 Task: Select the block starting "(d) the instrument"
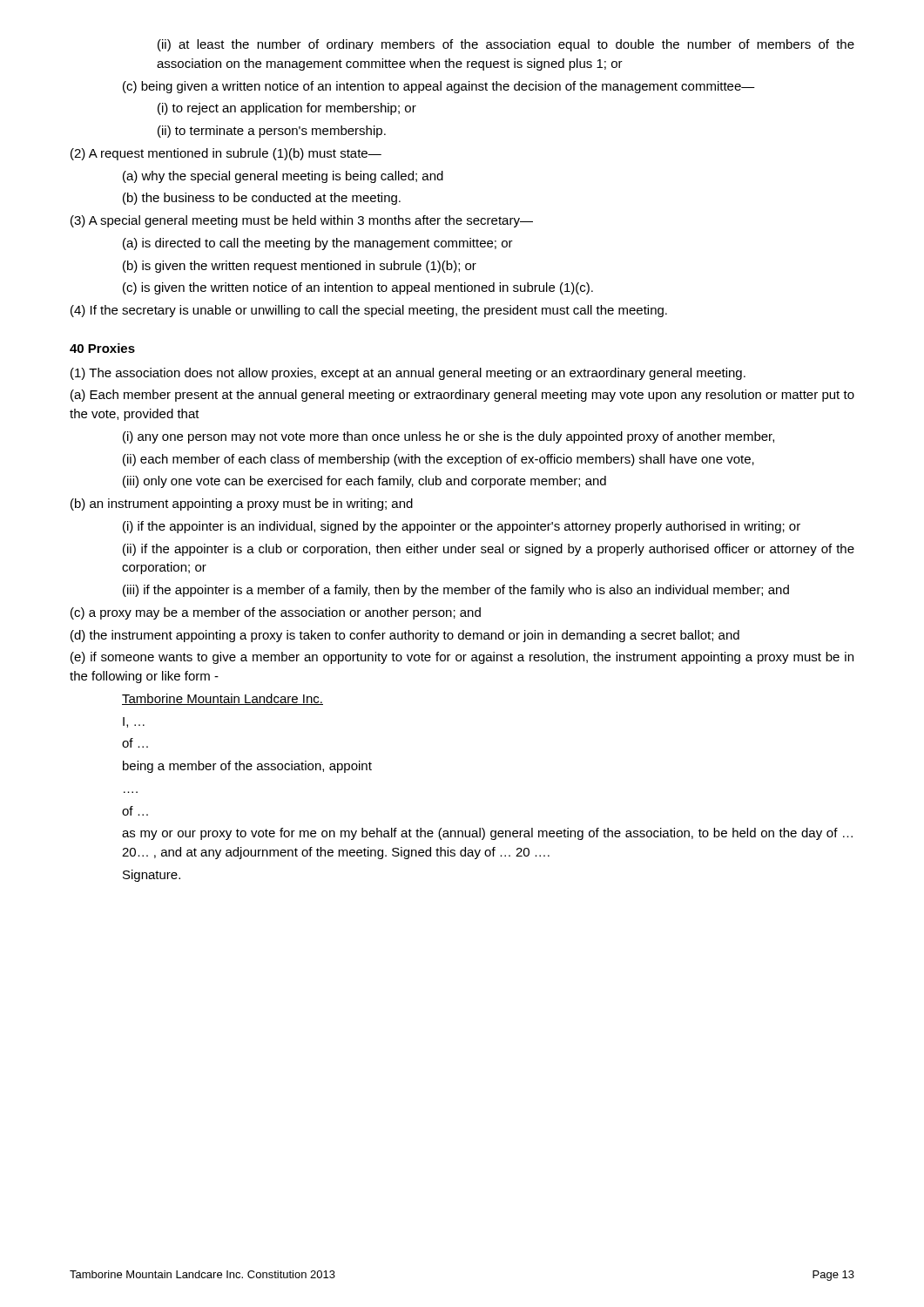(x=462, y=635)
